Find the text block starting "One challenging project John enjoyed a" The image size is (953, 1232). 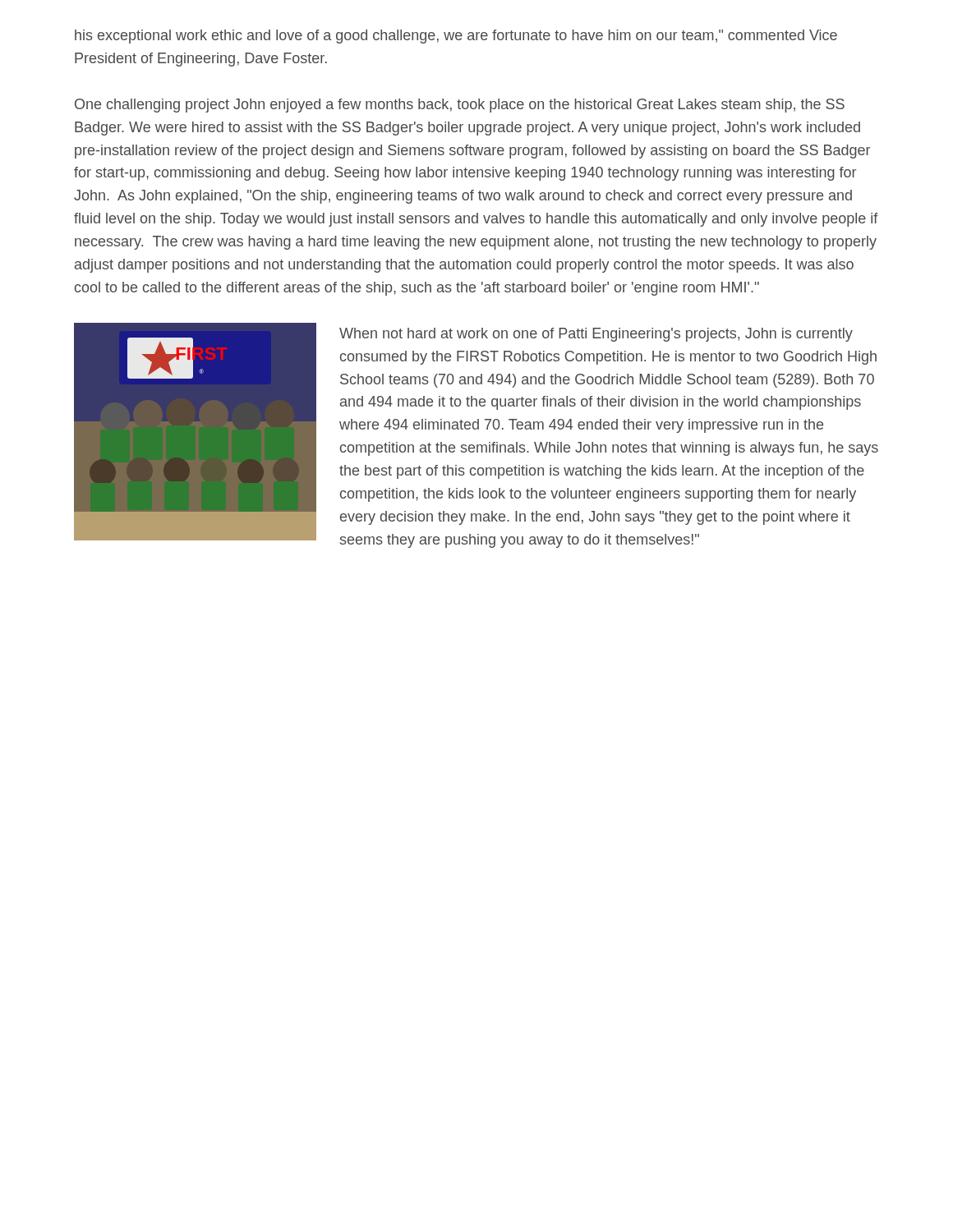click(x=476, y=196)
